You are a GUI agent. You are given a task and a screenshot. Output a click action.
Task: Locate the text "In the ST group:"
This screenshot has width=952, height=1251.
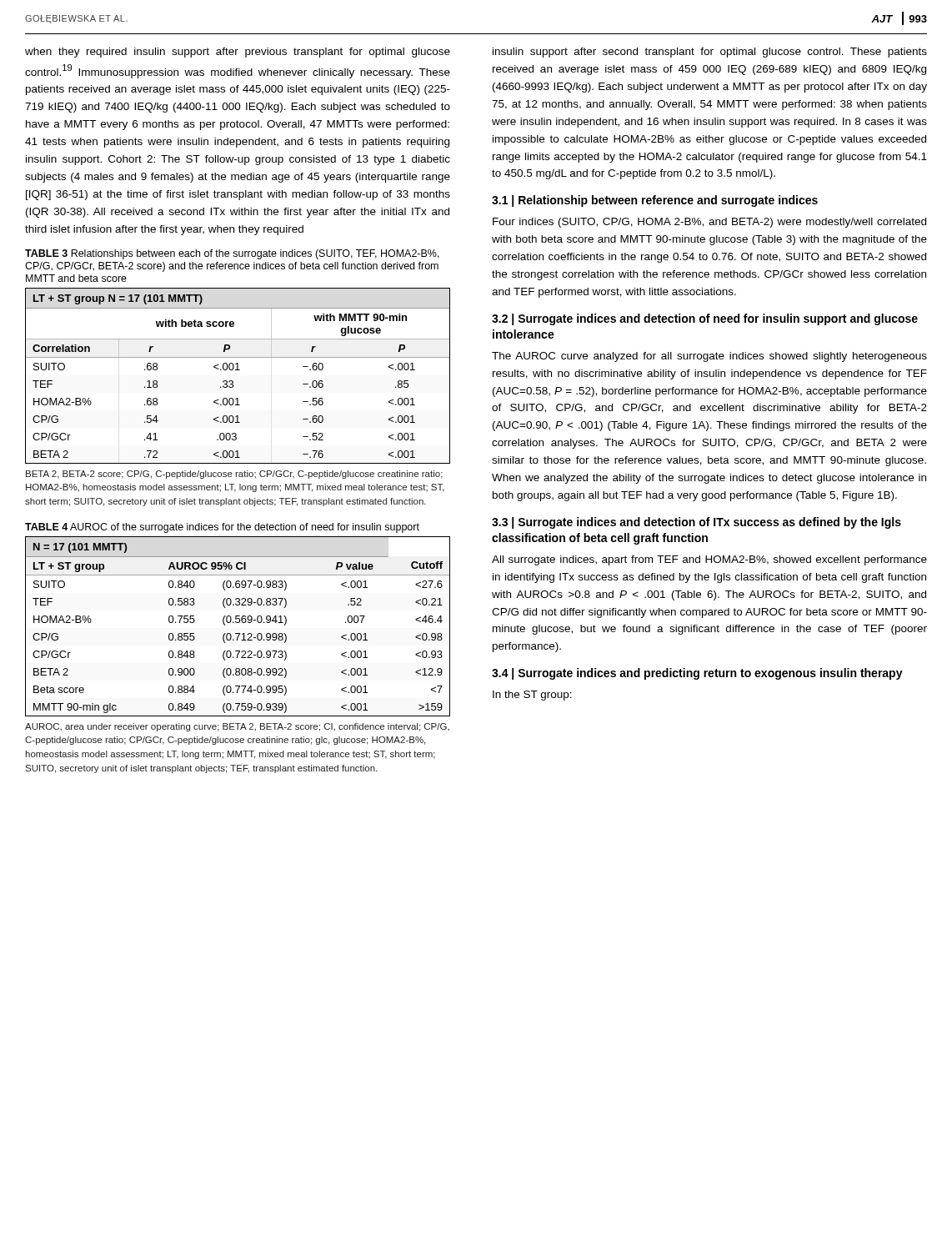[x=532, y=696]
